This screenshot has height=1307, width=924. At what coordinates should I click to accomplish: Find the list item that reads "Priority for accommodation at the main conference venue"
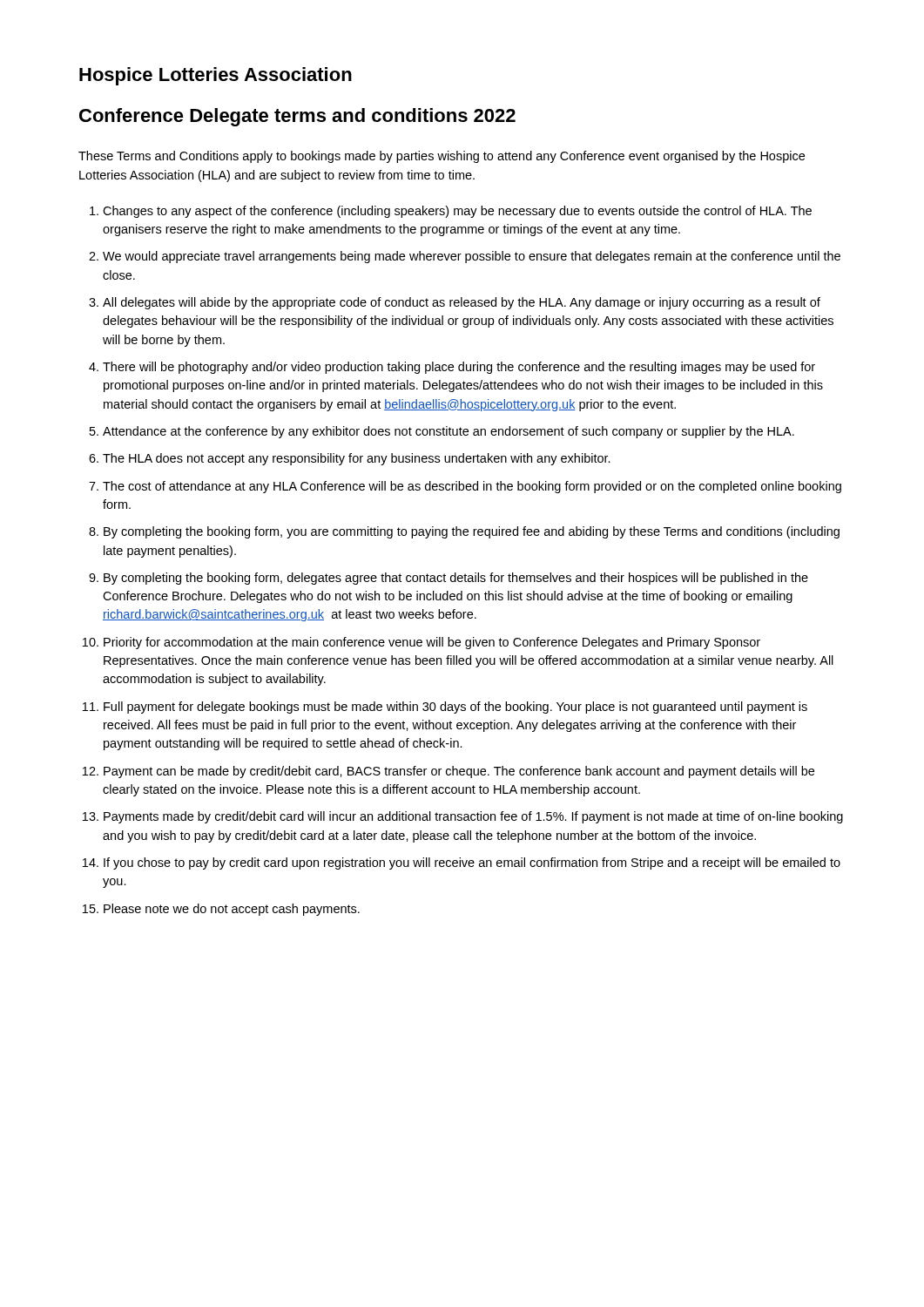coord(468,660)
